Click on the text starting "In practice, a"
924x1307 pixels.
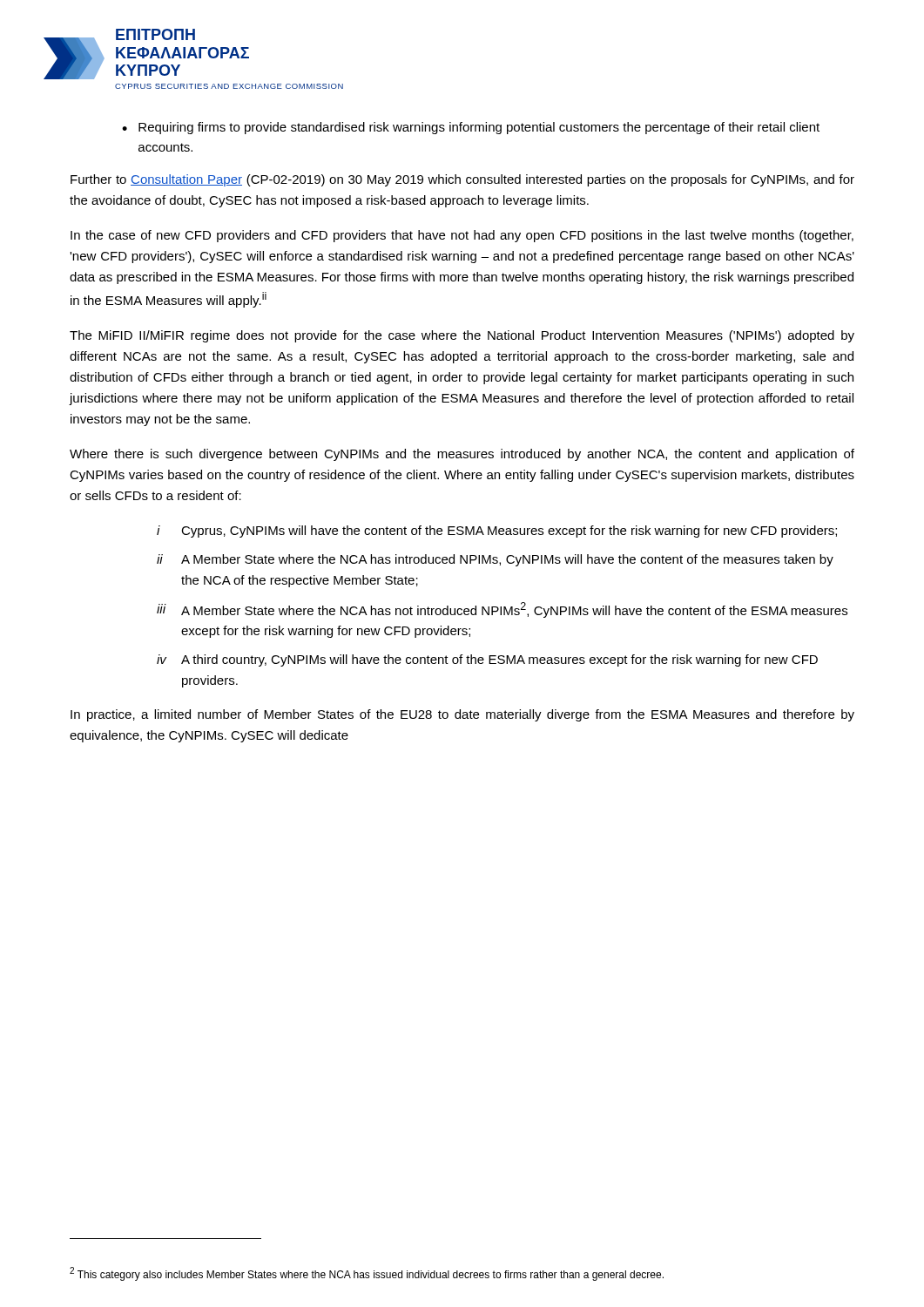point(462,724)
